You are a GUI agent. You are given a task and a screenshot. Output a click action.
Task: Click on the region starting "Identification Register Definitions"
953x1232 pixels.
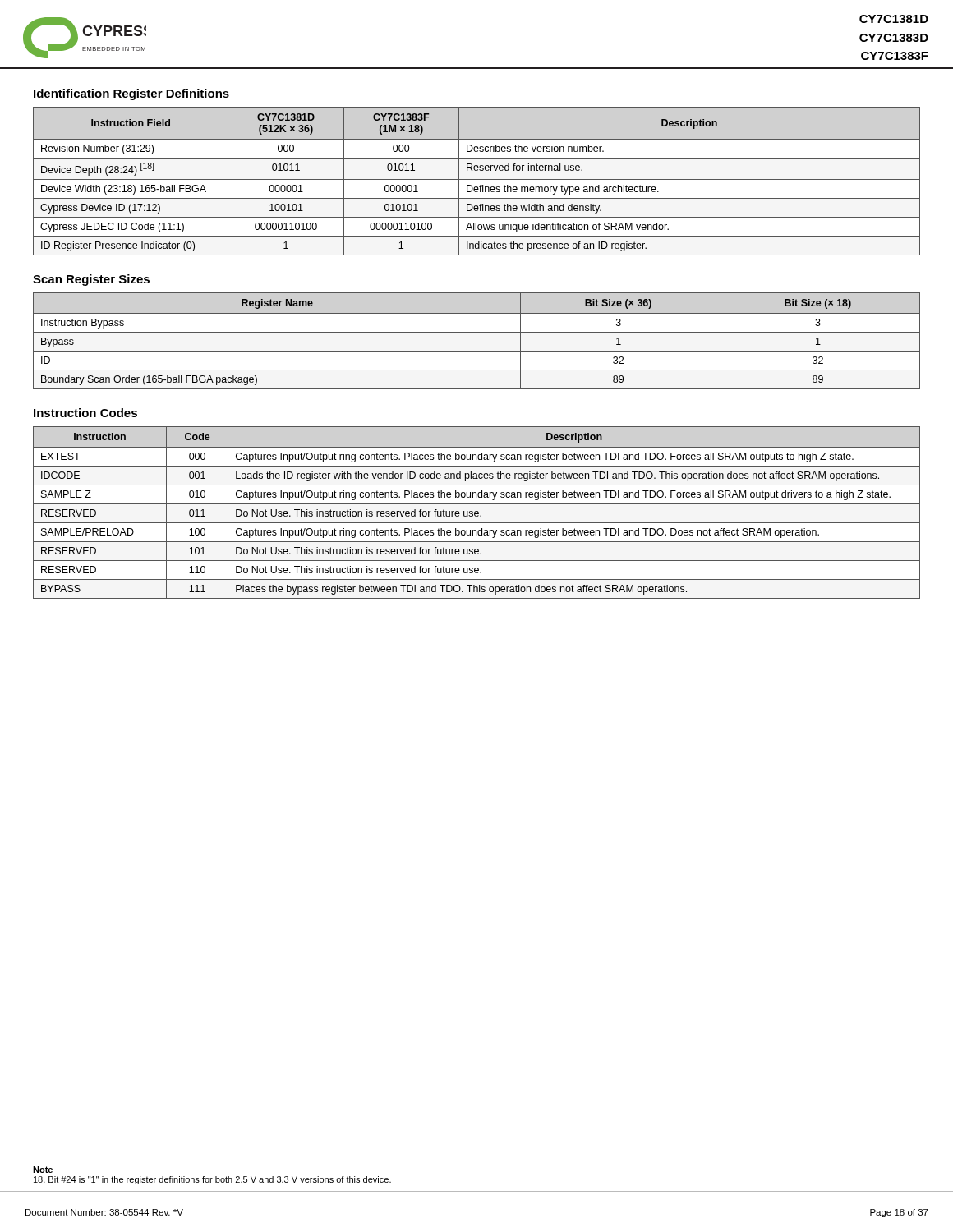(x=131, y=93)
